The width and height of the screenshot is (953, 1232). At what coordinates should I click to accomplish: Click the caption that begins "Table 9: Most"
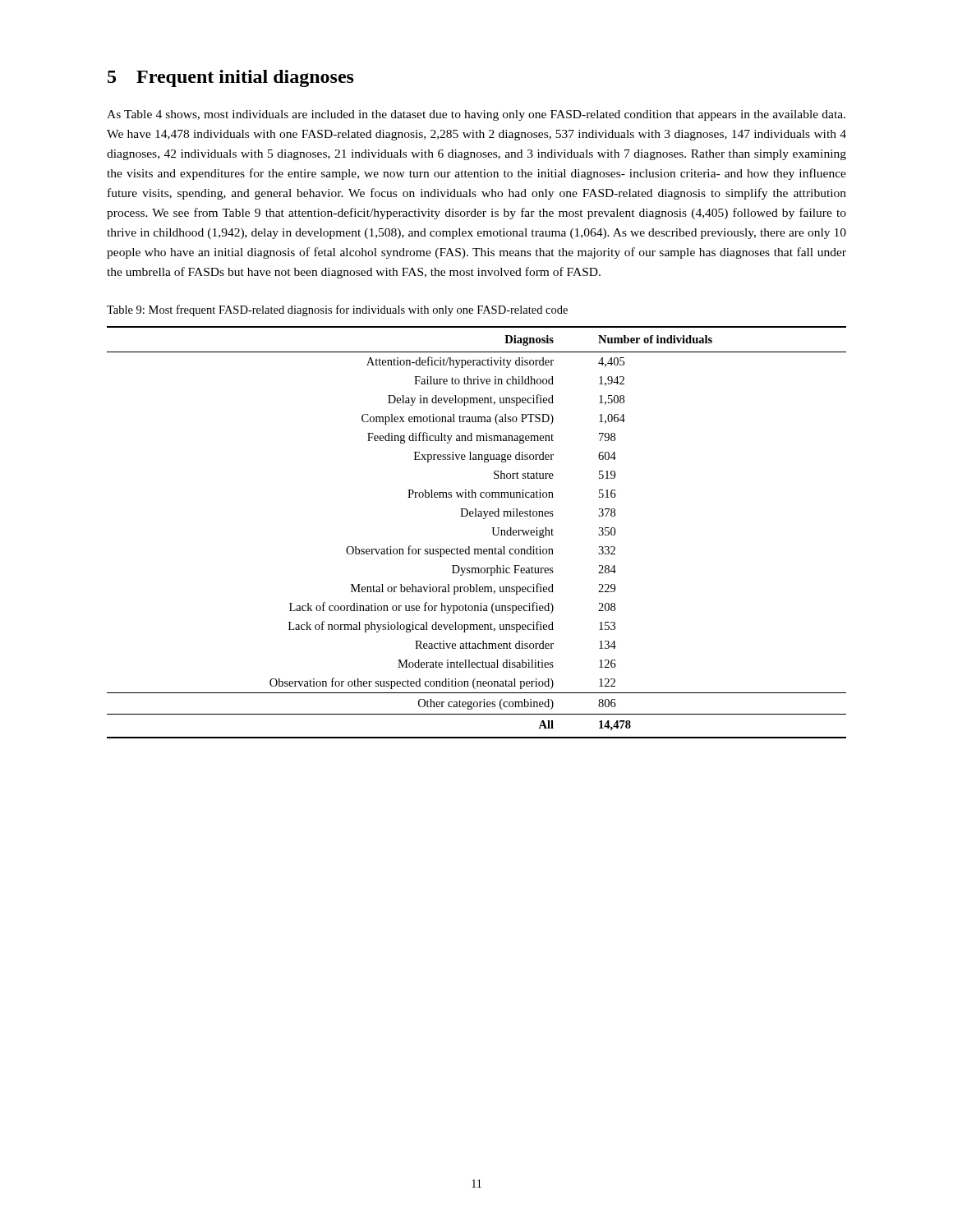pyautogui.click(x=337, y=310)
